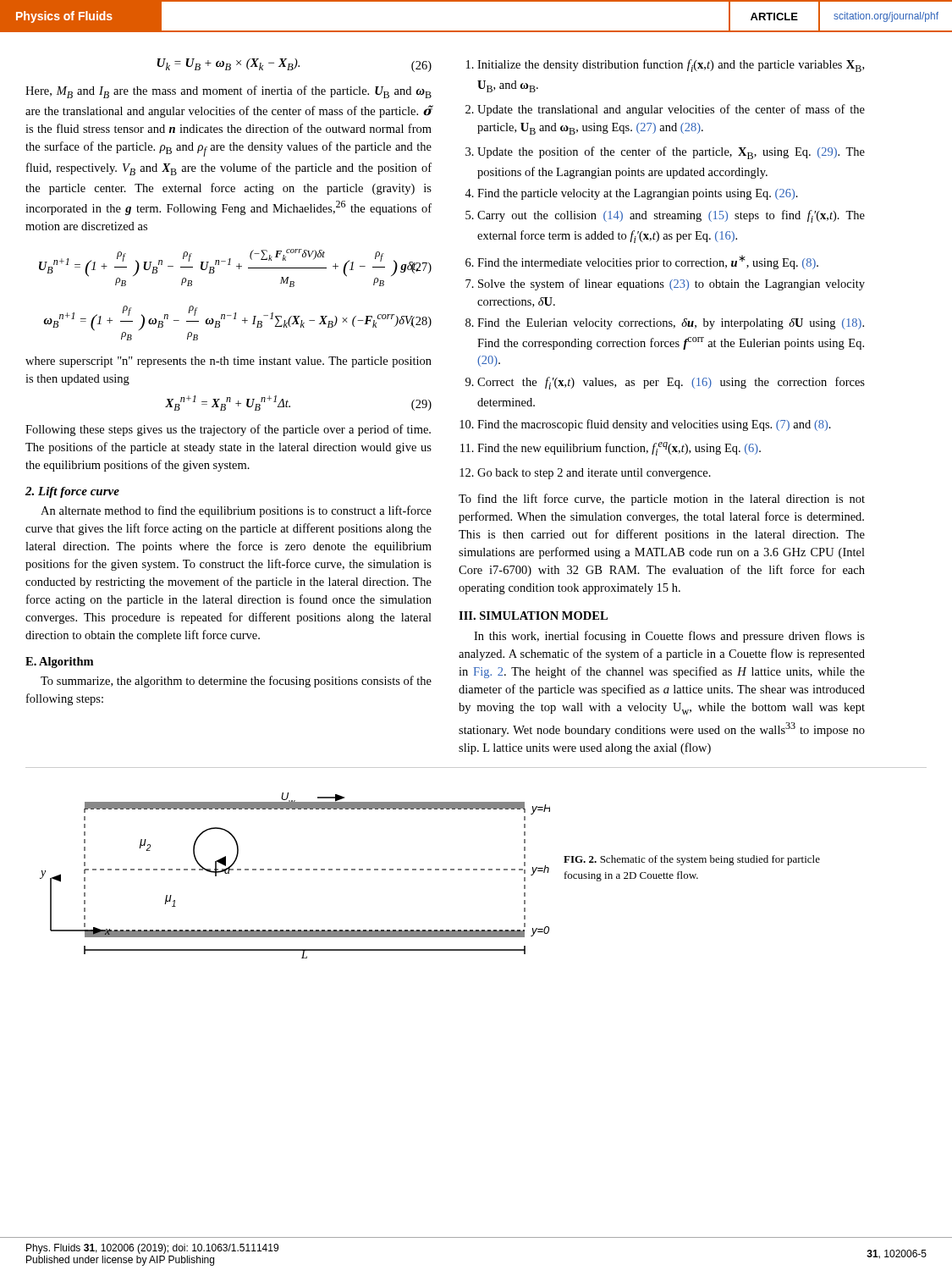
Task: Select the text starting "UBn+1 = (1 + ρf ρB )"
Action: pyautogui.click(x=235, y=267)
